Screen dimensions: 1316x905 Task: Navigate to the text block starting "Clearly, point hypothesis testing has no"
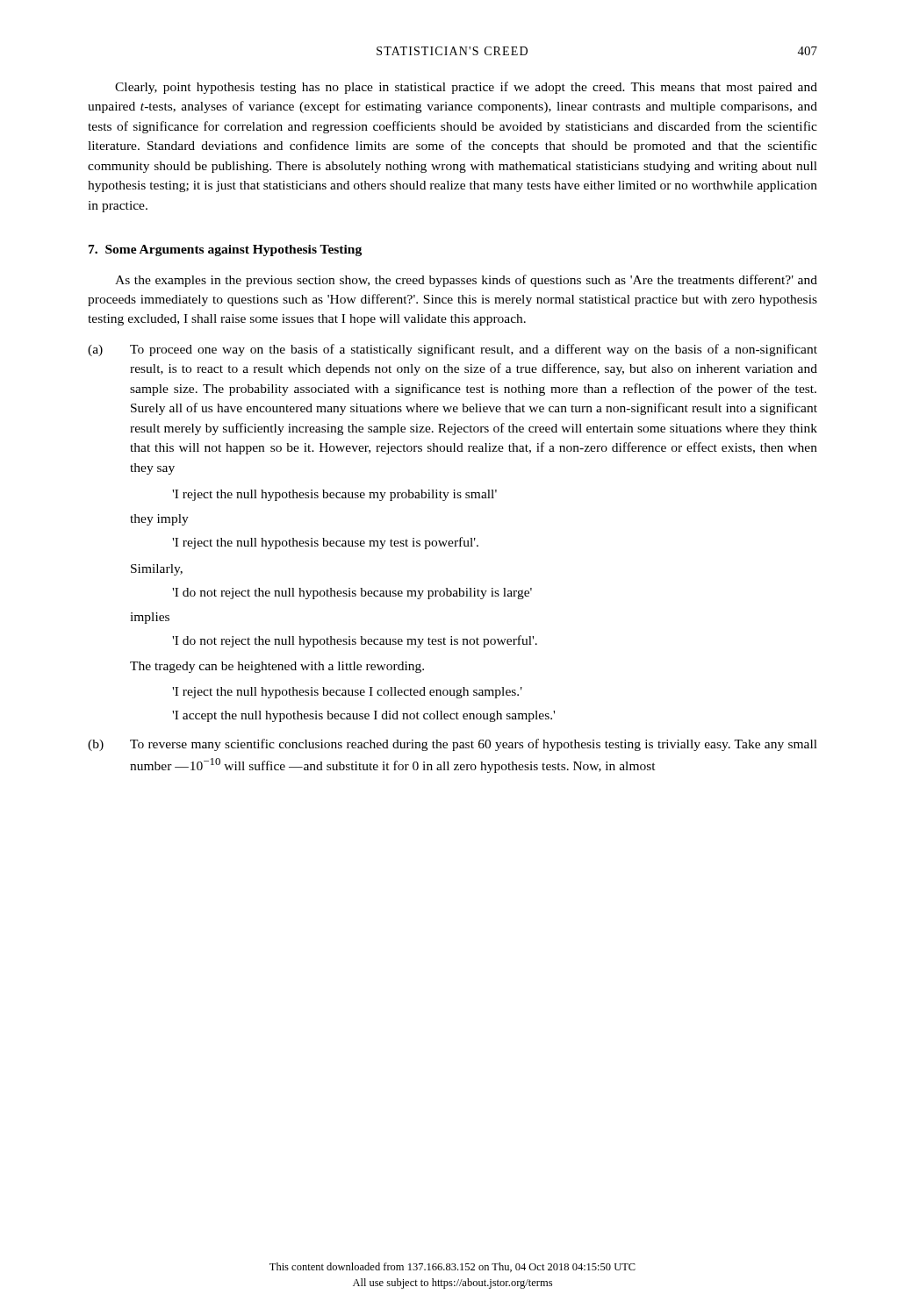(x=452, y=145)
